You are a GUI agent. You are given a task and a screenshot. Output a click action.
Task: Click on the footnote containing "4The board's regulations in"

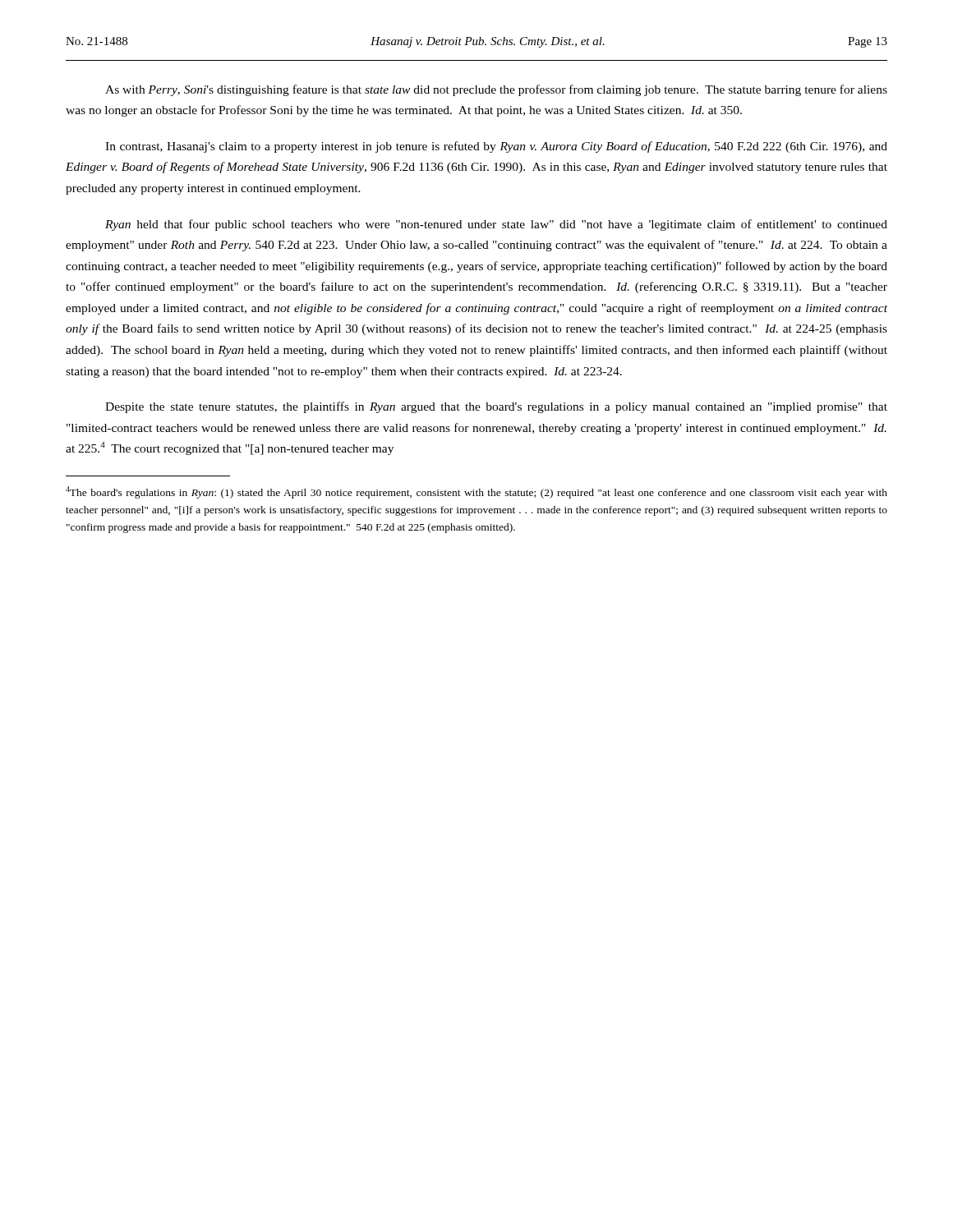click(x=476, y=509)
